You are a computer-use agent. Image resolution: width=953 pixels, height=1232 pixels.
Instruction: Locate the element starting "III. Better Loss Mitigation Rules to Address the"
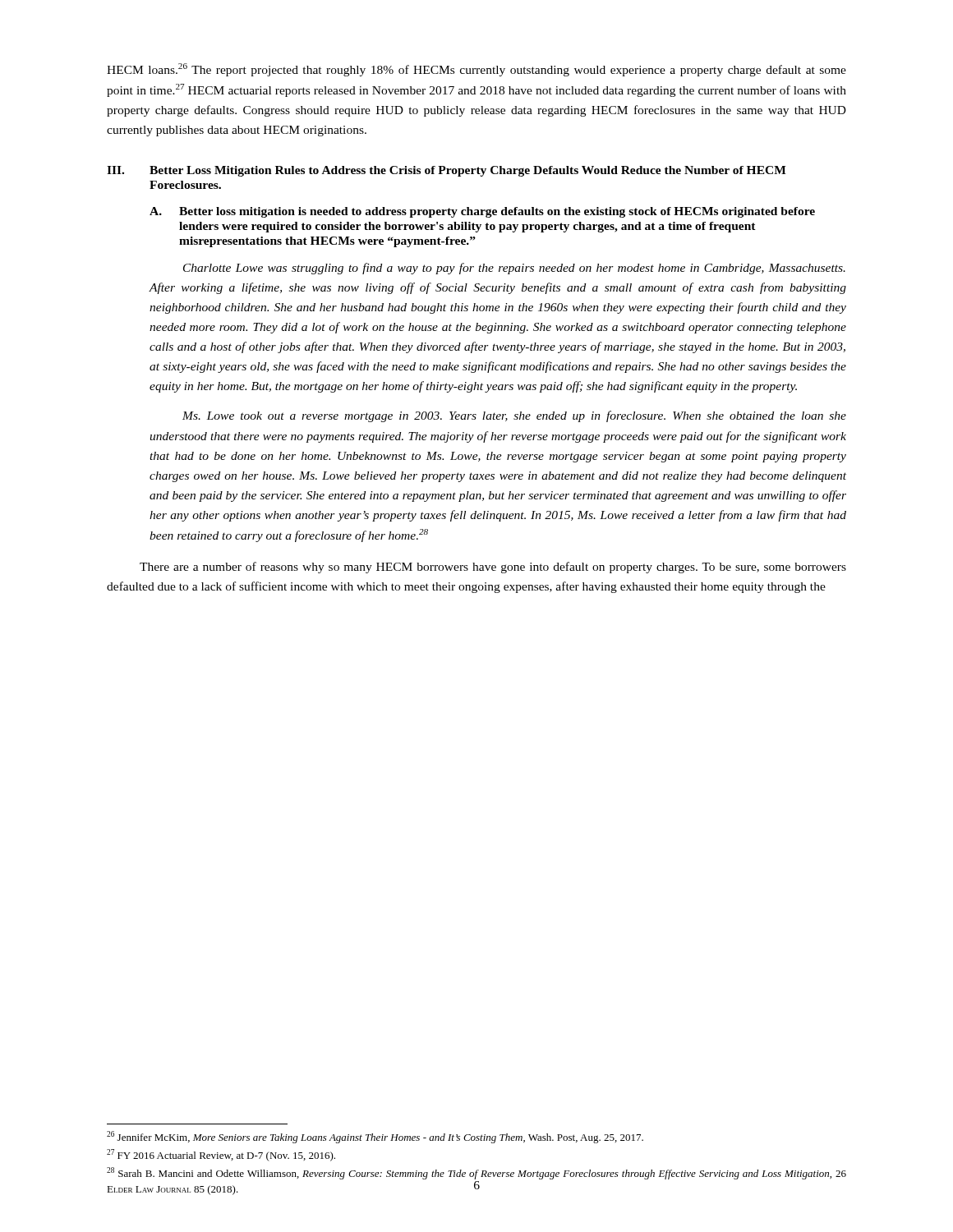point(476,178)
